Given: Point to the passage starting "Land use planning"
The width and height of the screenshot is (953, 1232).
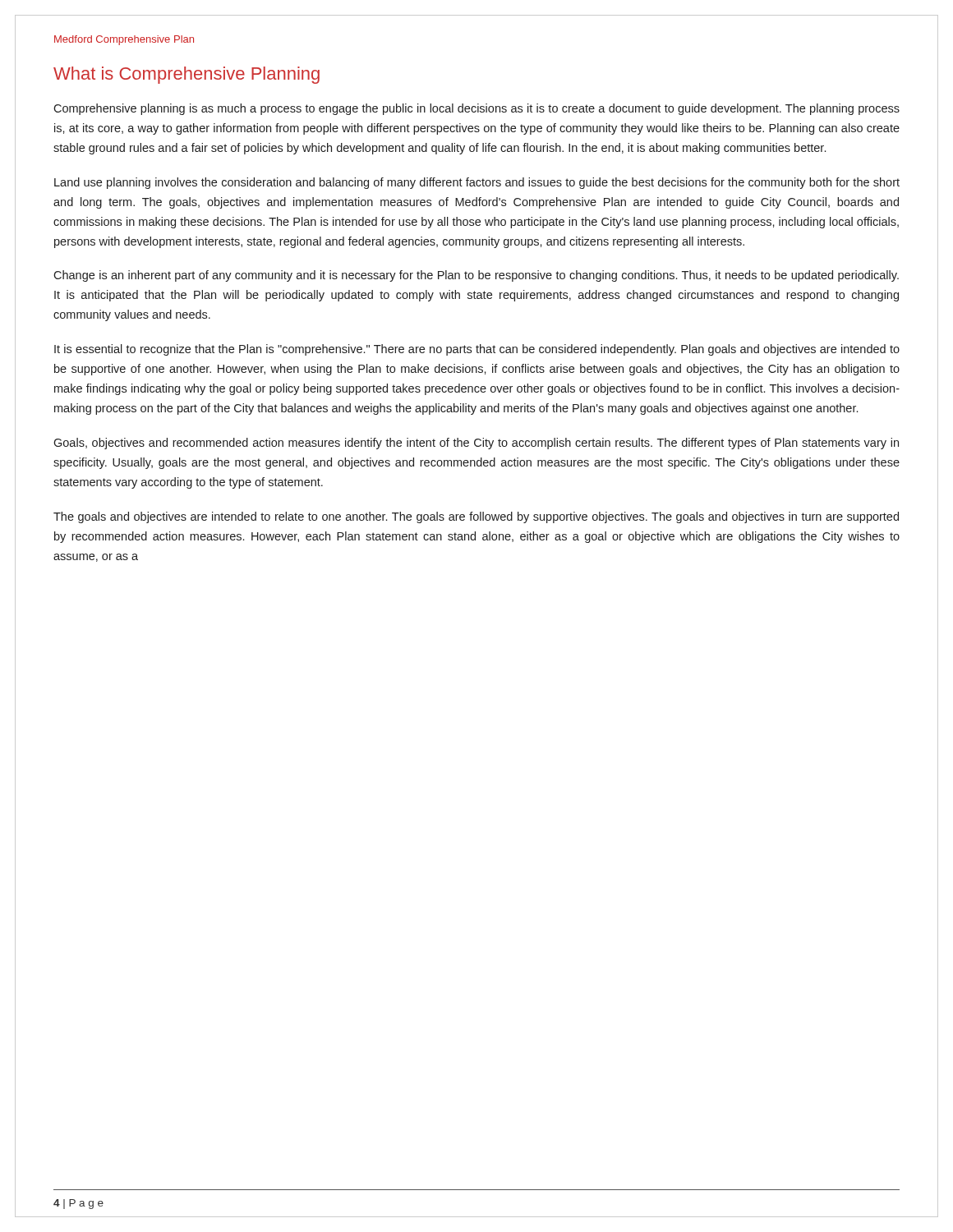Looking at the screenshot, I should click(476, 212).
